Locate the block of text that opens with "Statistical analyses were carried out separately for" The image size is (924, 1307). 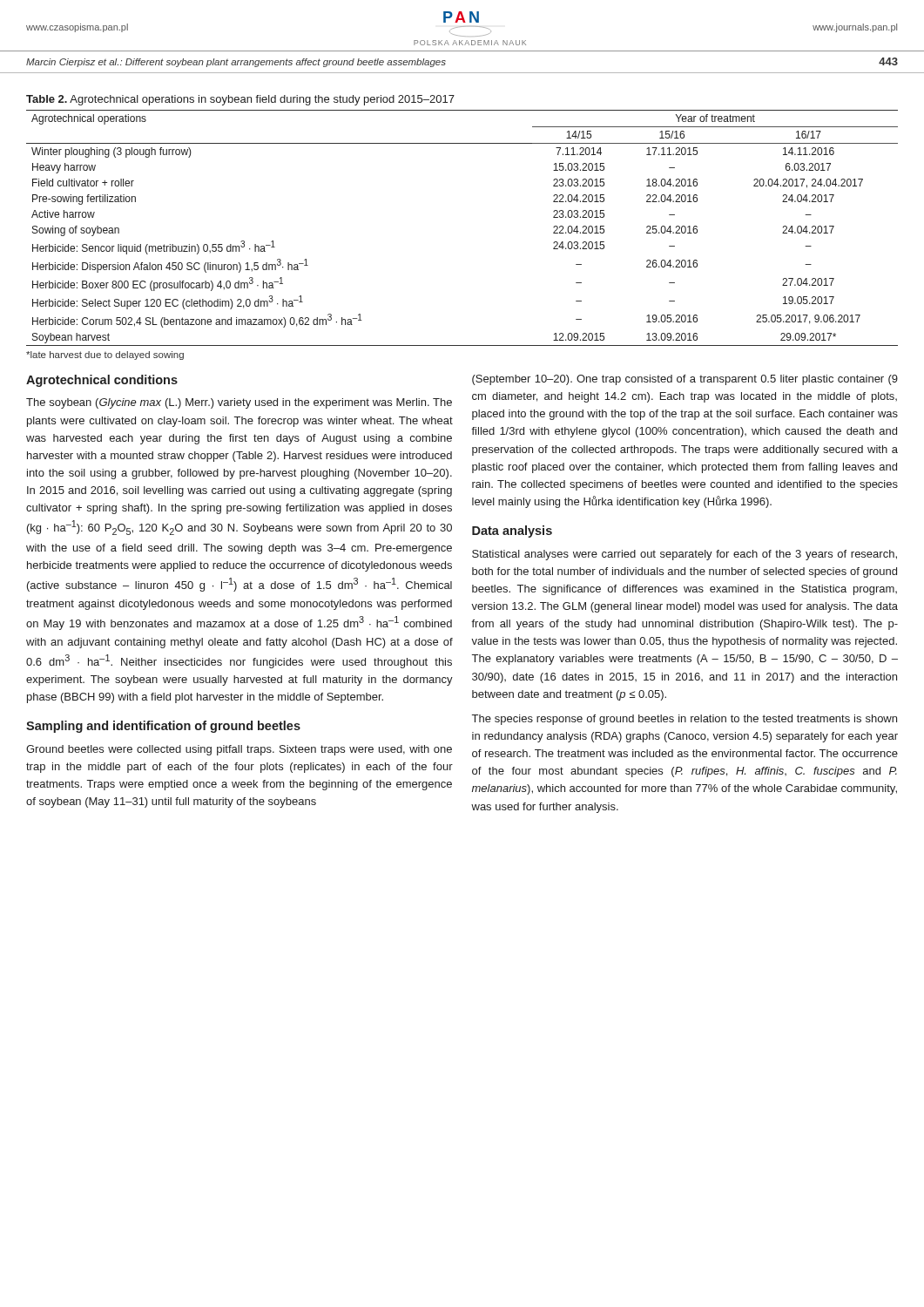click(685, 680)
